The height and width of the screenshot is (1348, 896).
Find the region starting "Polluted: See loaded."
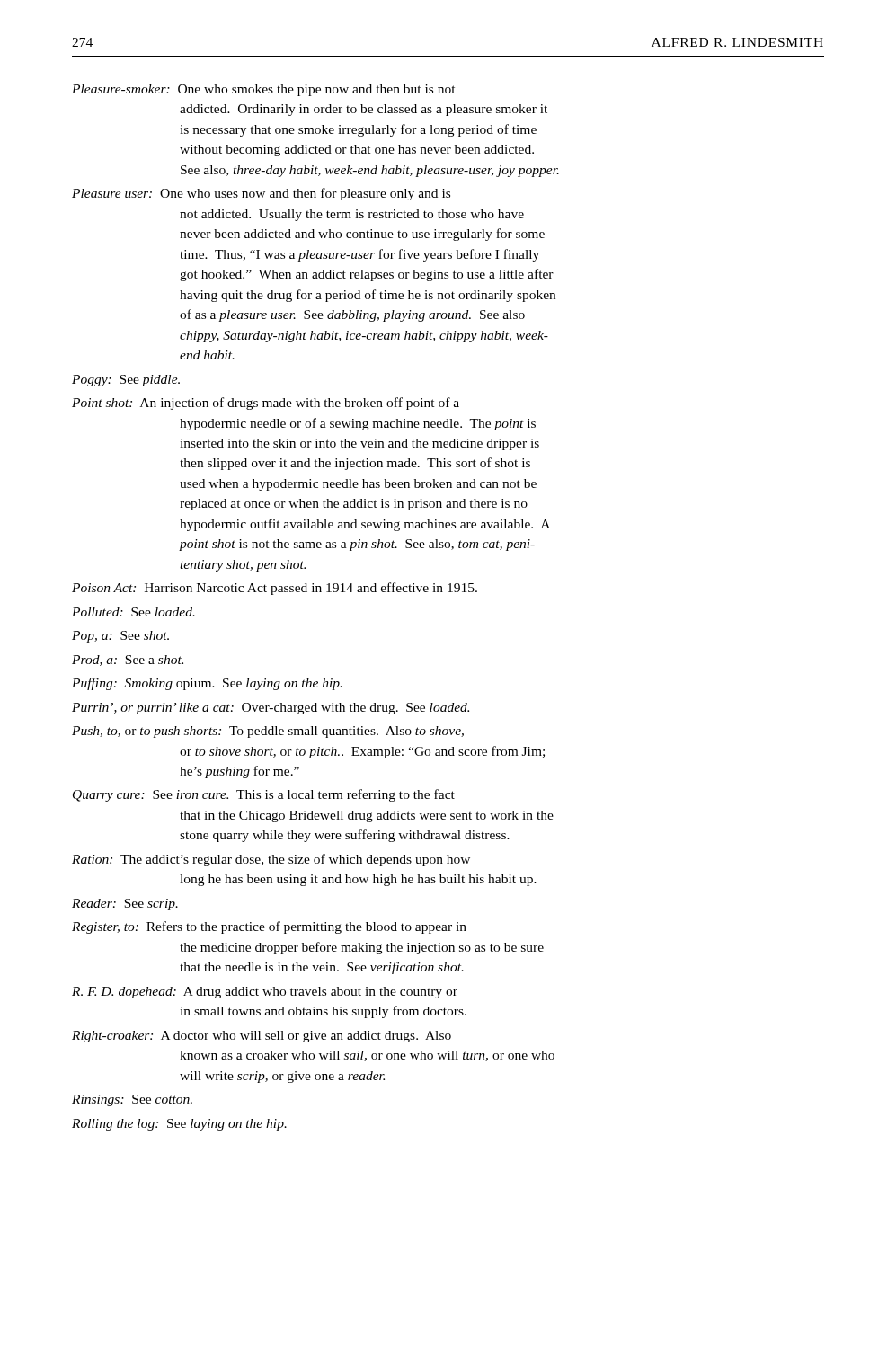(x=134, y=611)
